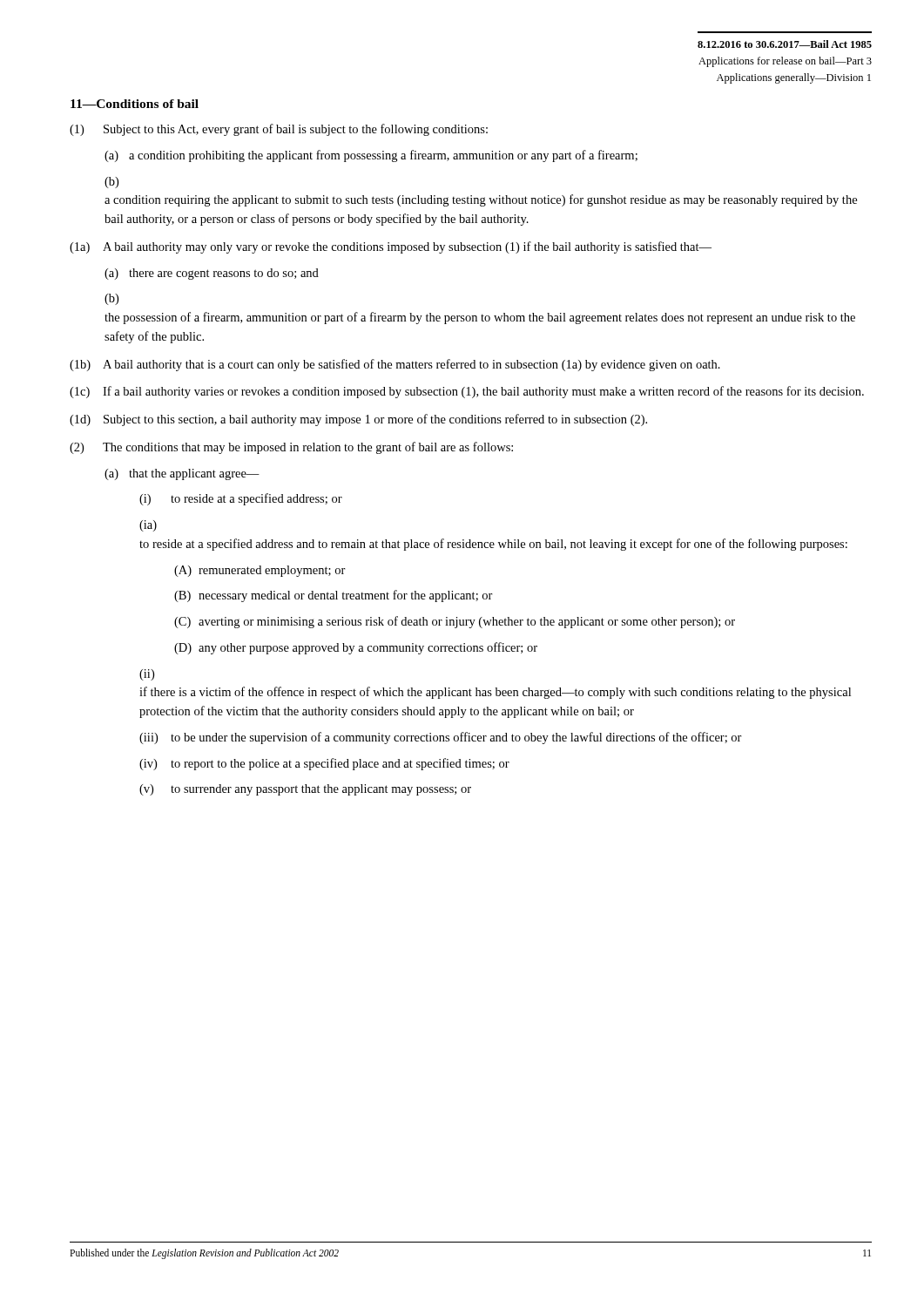Viewport: 924px width, 1307px height.
Task: Locate the list item that reads "(A)remunerated employment; or"
Action: pos(260,570)
